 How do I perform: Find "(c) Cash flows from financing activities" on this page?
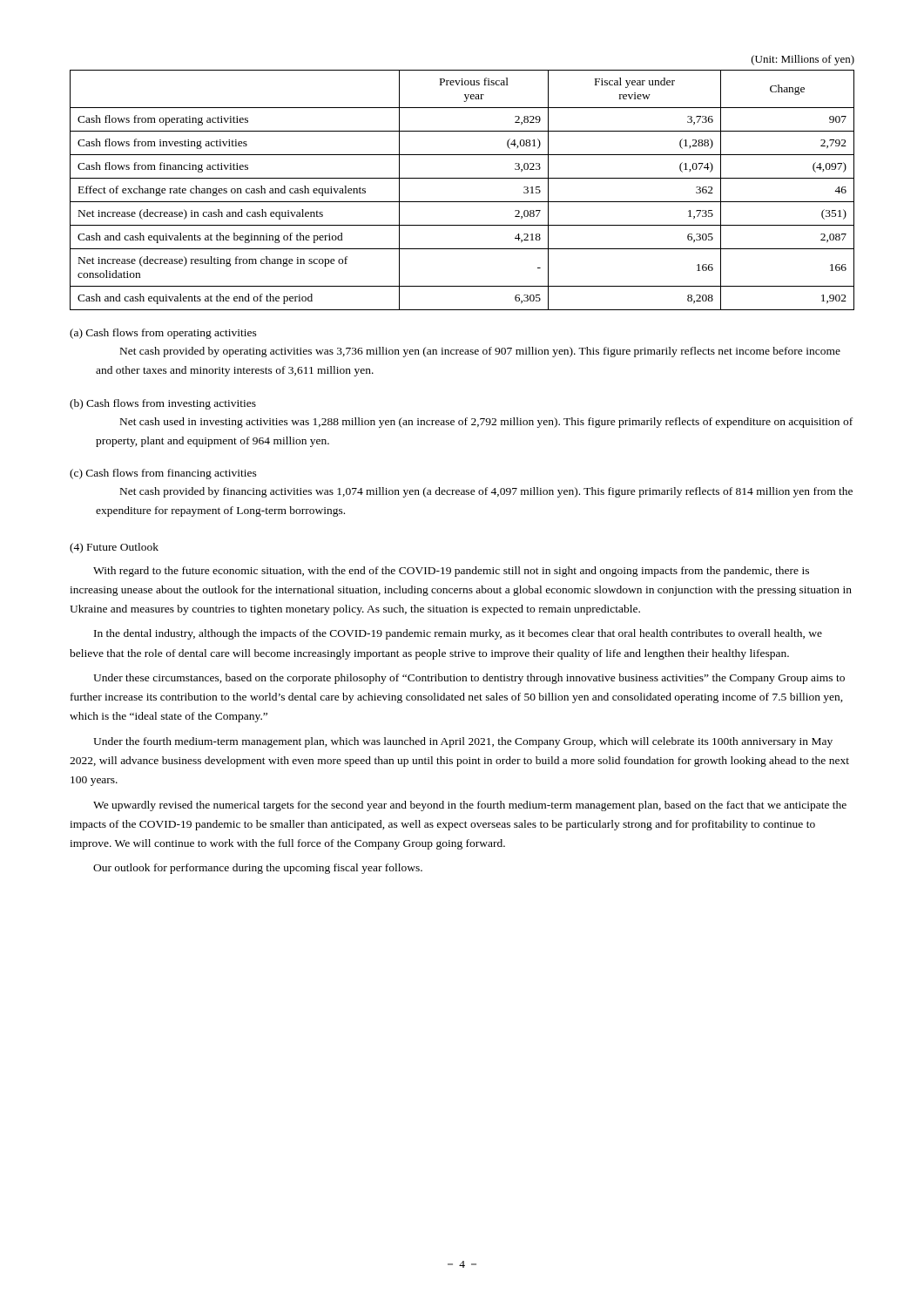click(163, 473)
